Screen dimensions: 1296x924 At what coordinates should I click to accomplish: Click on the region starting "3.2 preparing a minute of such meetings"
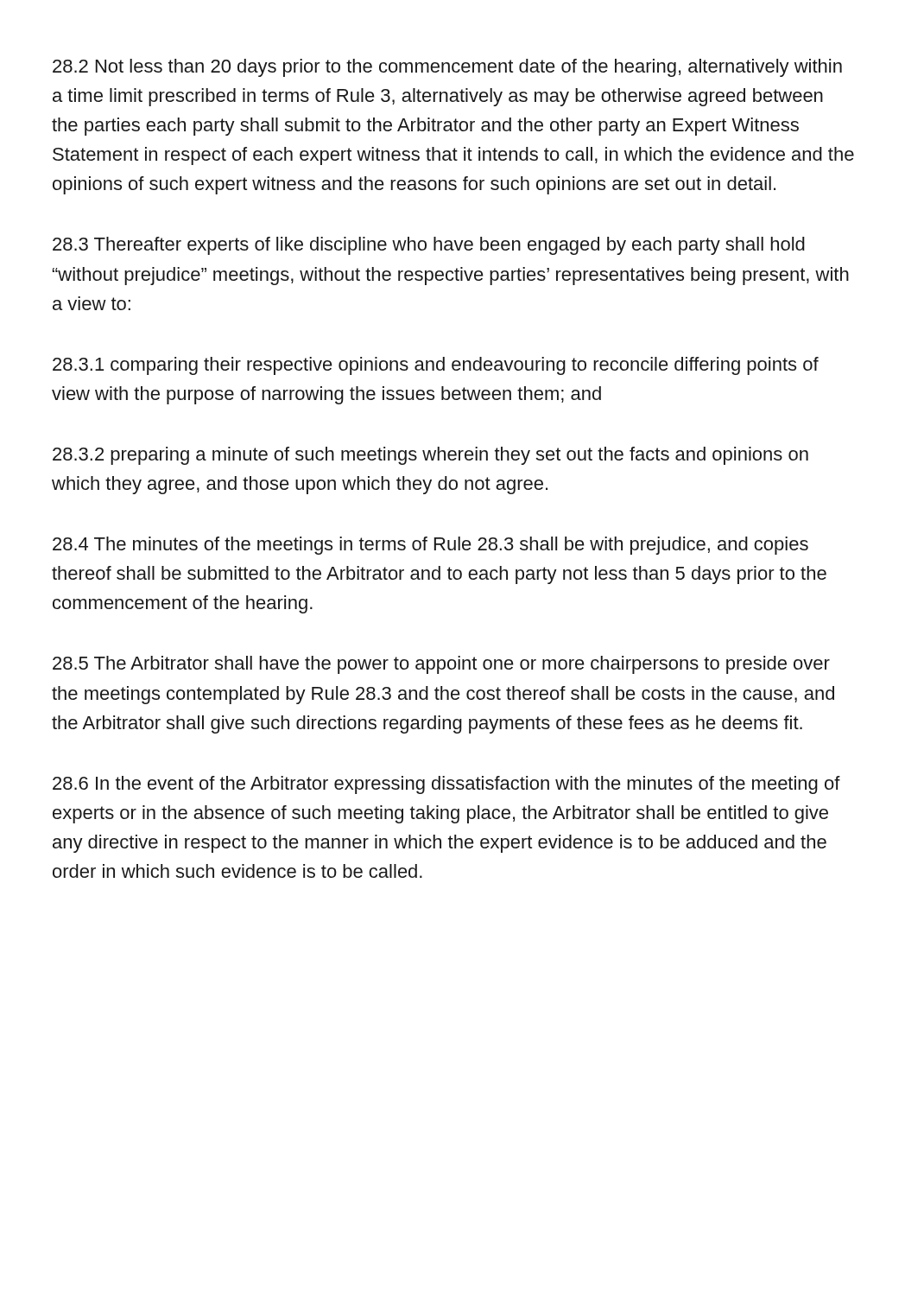(x=430, y=469)
